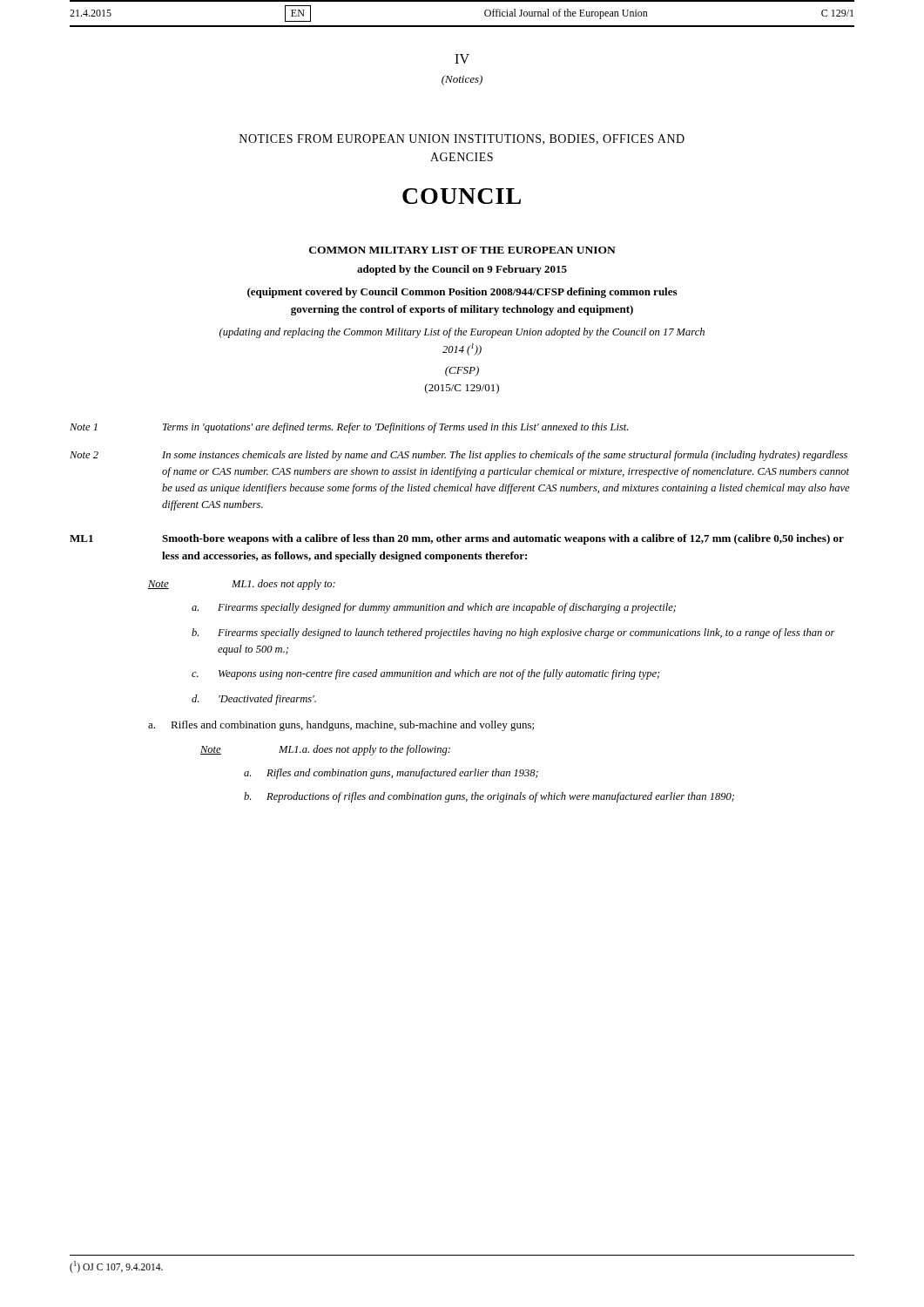The height and width of the screenshot is (1307, 924).
Task: Find the block on this page that starts "adopted by the Council on 9 February"
Action: tap(462, 269)
